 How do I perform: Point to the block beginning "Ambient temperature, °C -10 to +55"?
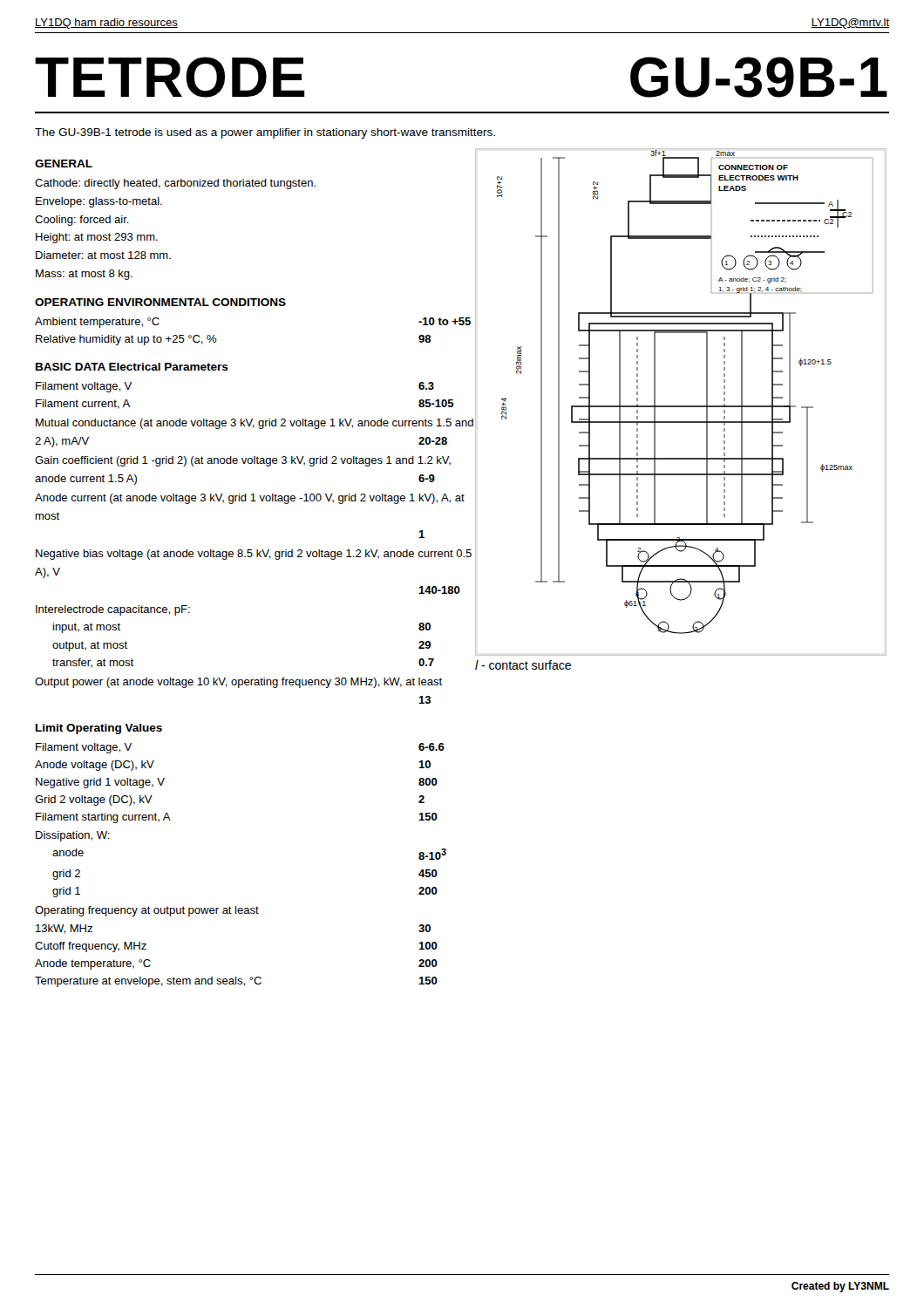click(x=111, y=335)
